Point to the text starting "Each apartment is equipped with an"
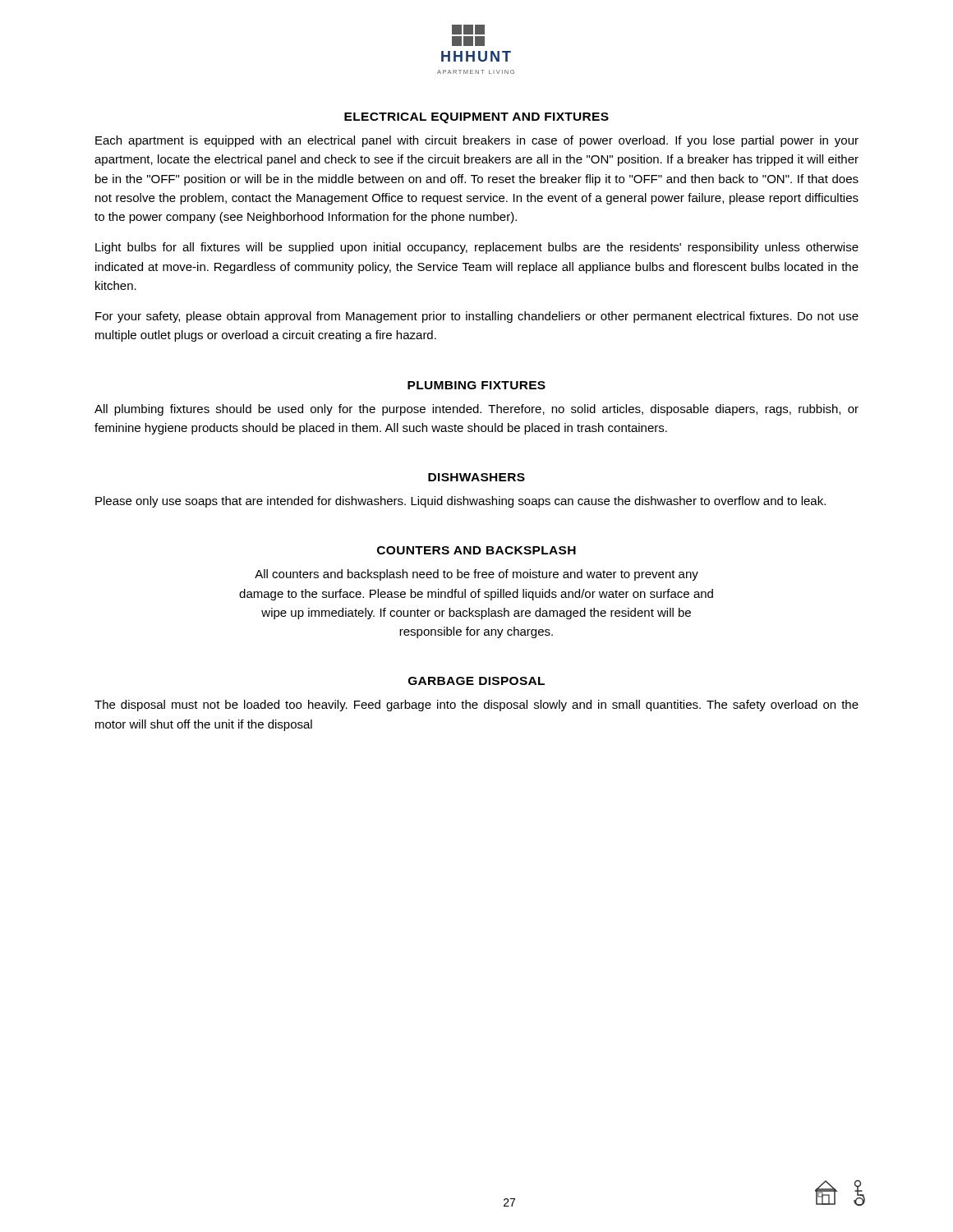The width and height of the screenshot is (953, 1232). click(x=476, y=178)
